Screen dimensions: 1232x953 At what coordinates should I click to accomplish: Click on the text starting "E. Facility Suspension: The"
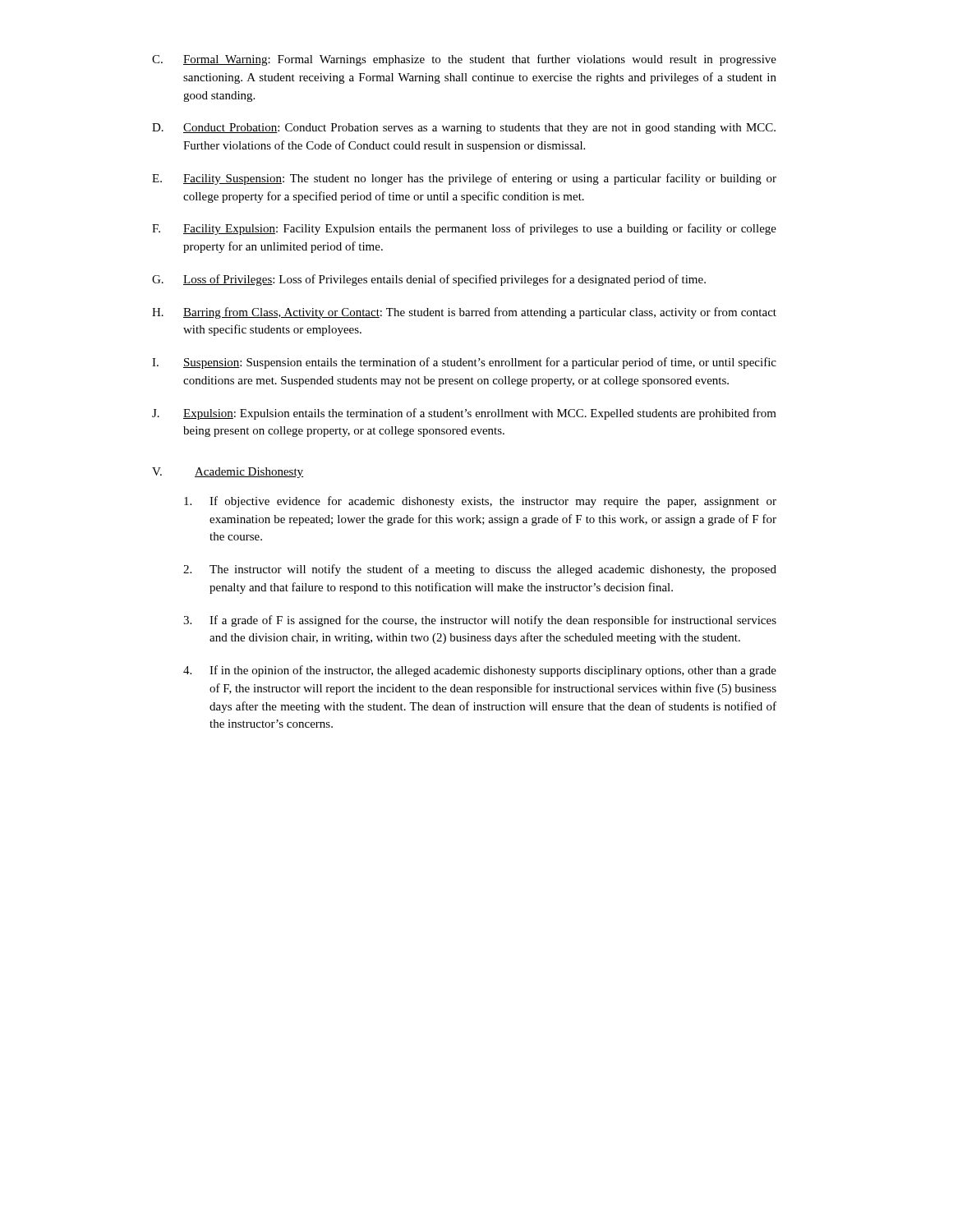(464, 188)
